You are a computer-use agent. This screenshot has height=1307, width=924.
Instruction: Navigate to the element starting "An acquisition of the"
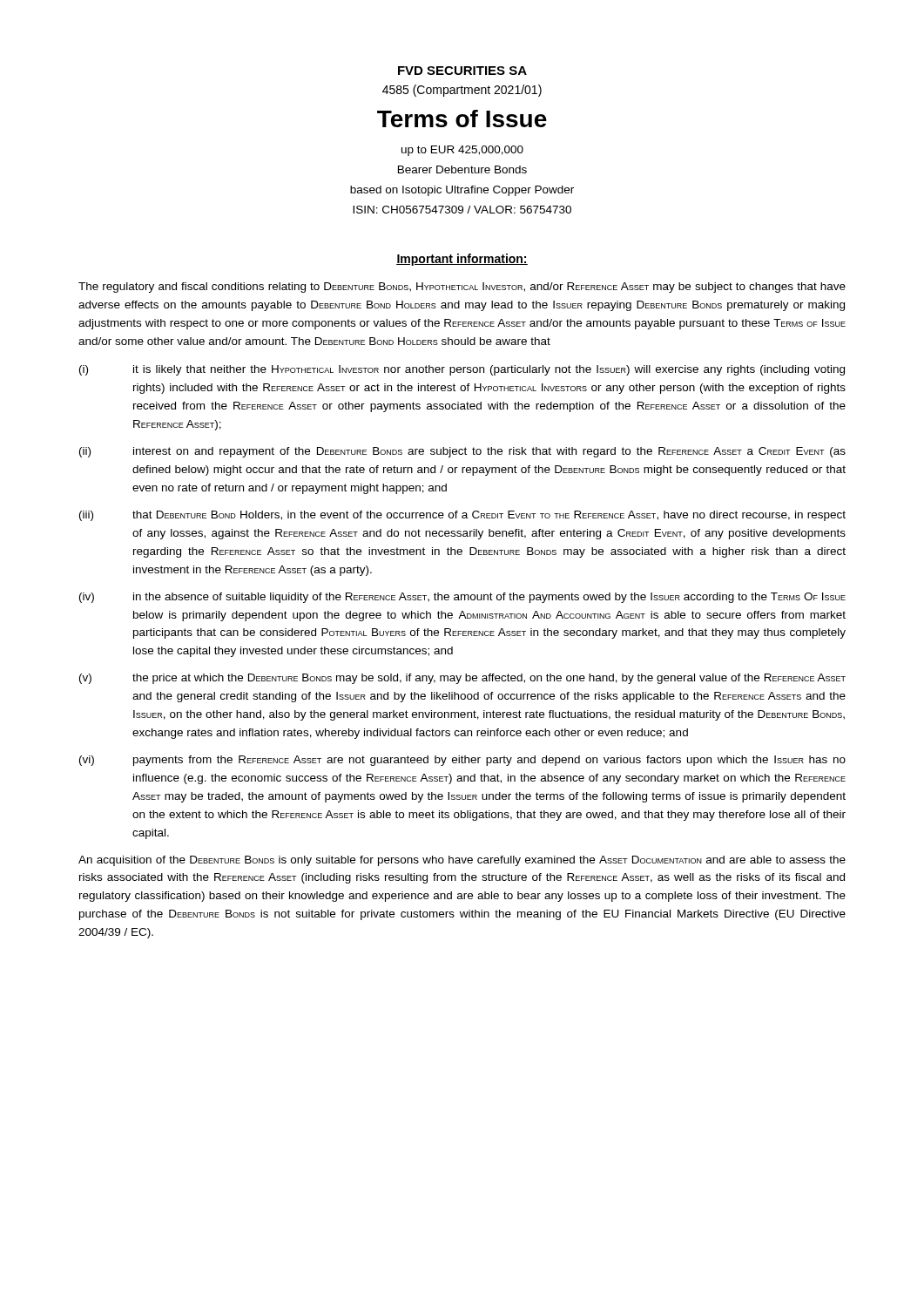pyautogui.click(x=462, y=896)
